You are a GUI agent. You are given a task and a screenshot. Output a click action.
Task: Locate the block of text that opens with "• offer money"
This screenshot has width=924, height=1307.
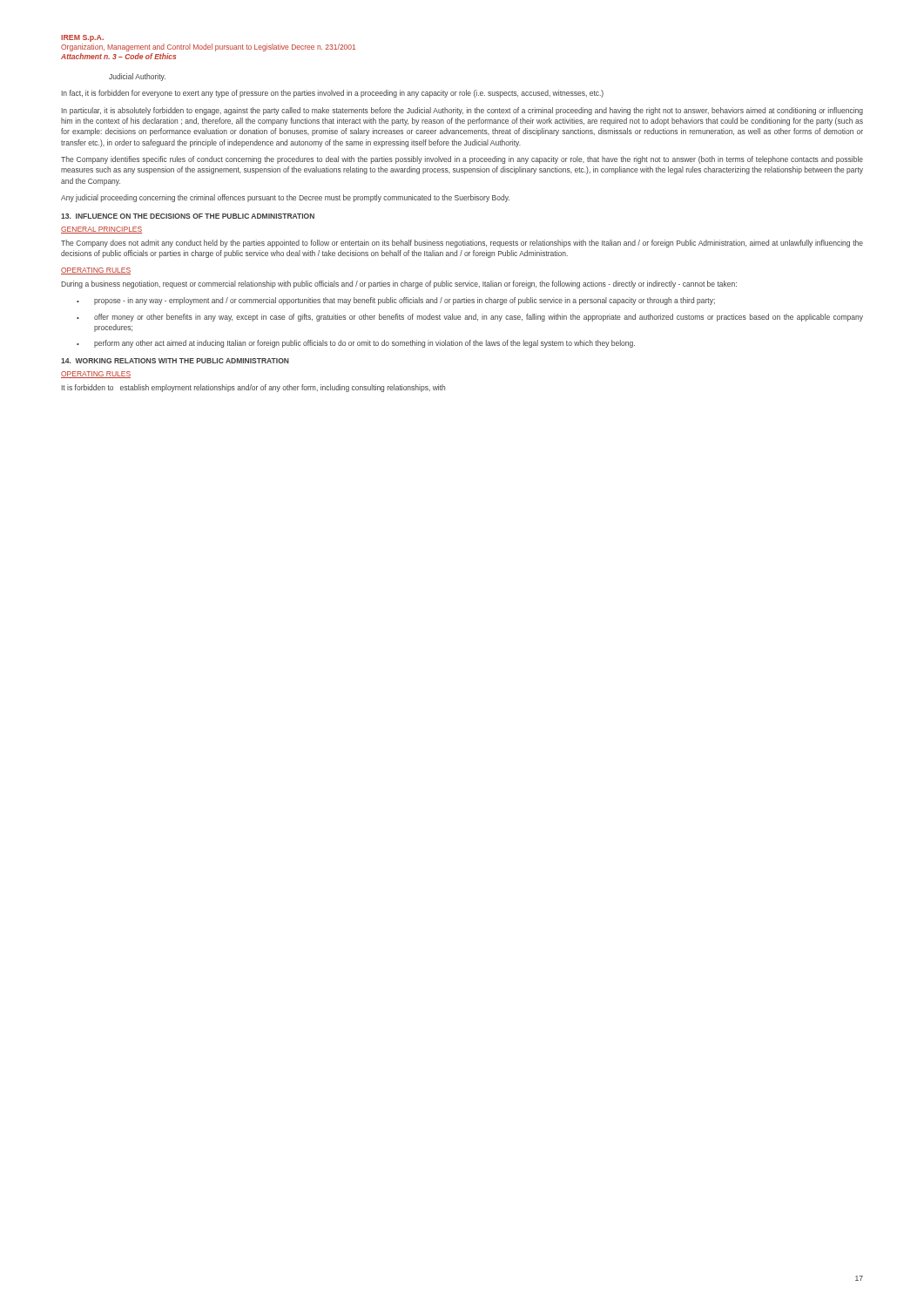point(470,322)
